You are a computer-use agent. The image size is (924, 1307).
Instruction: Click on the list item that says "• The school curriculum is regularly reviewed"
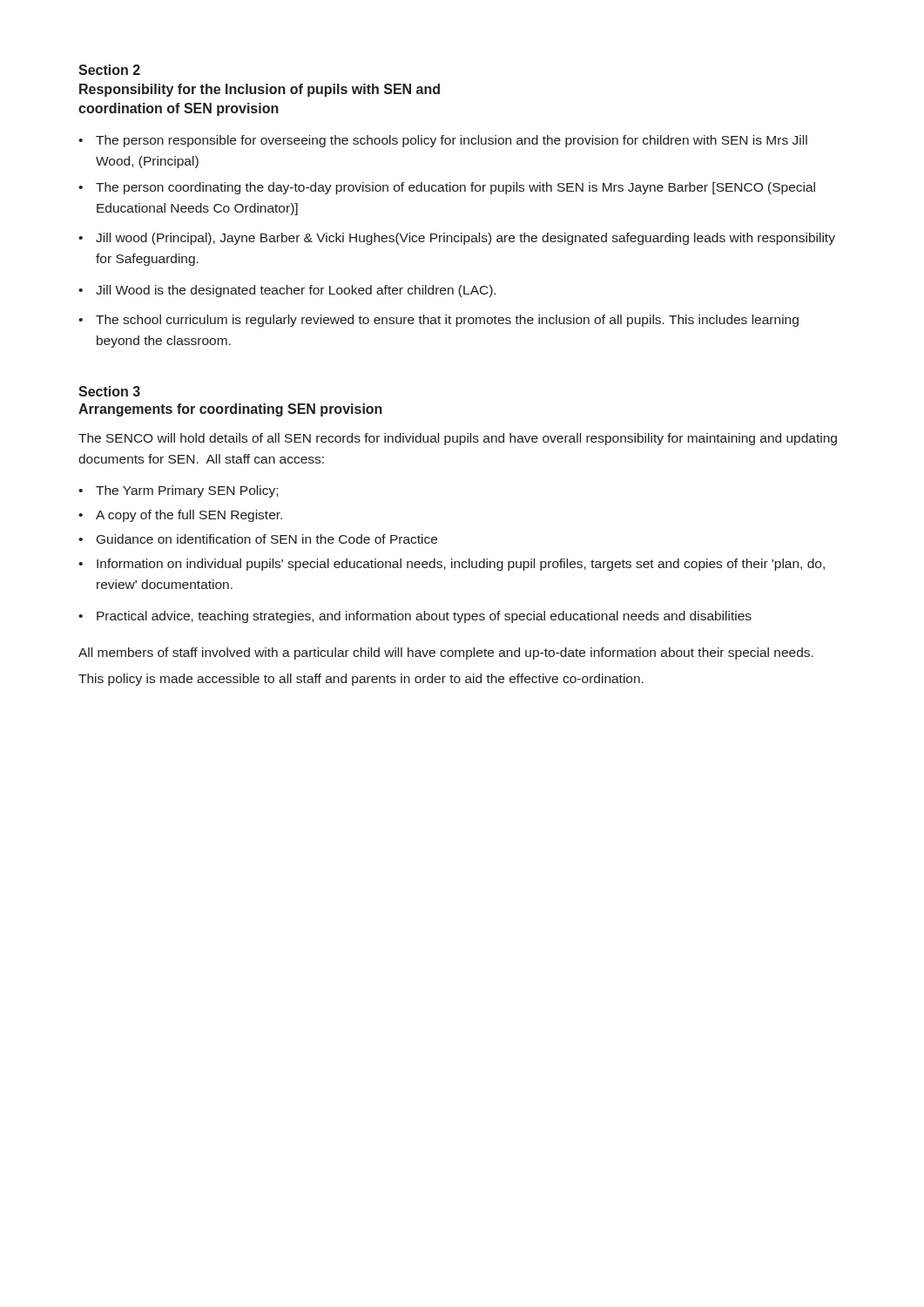[462, 331]
